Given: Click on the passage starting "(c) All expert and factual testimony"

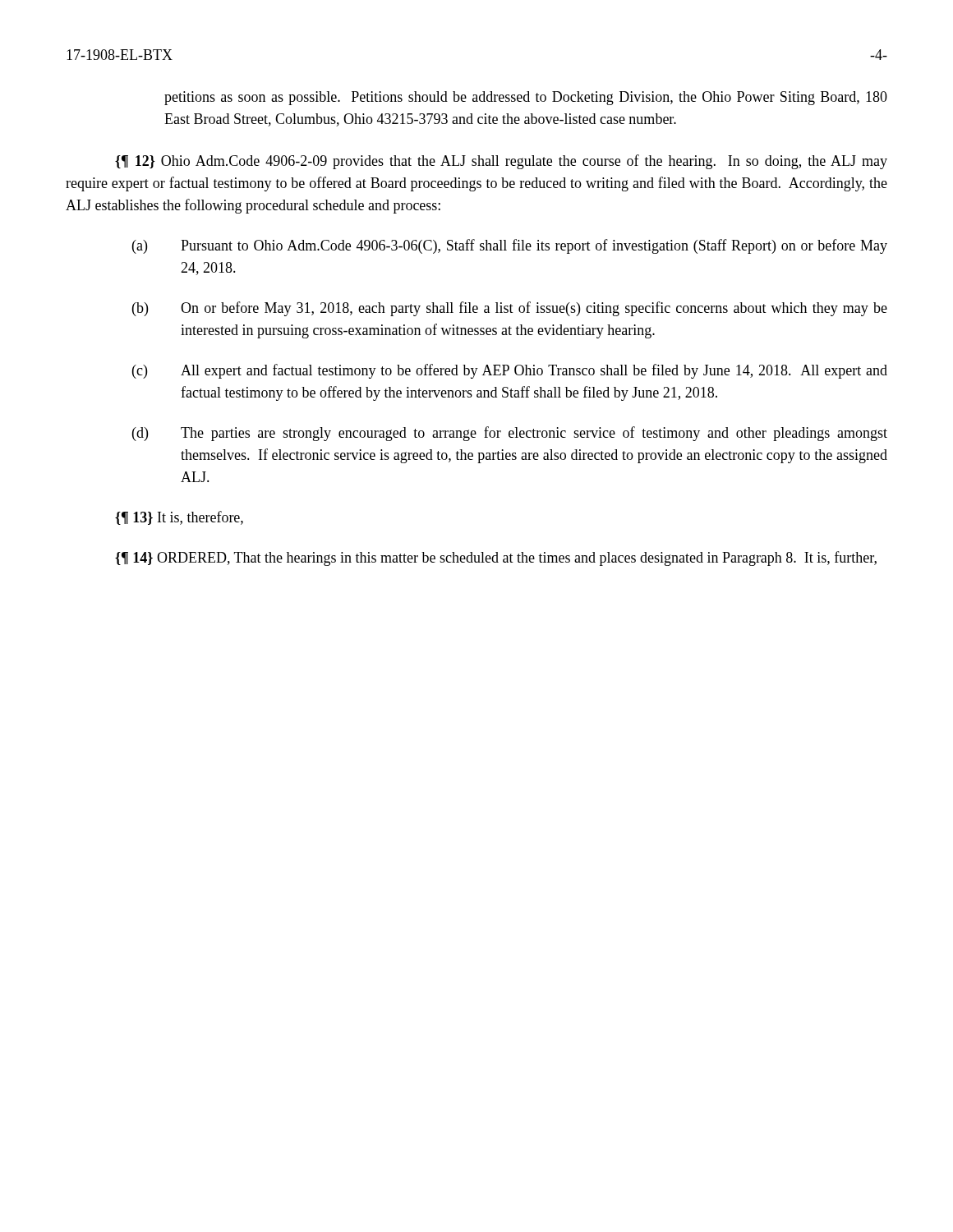Looking at the screenshot, I should (x=509, y=382).
